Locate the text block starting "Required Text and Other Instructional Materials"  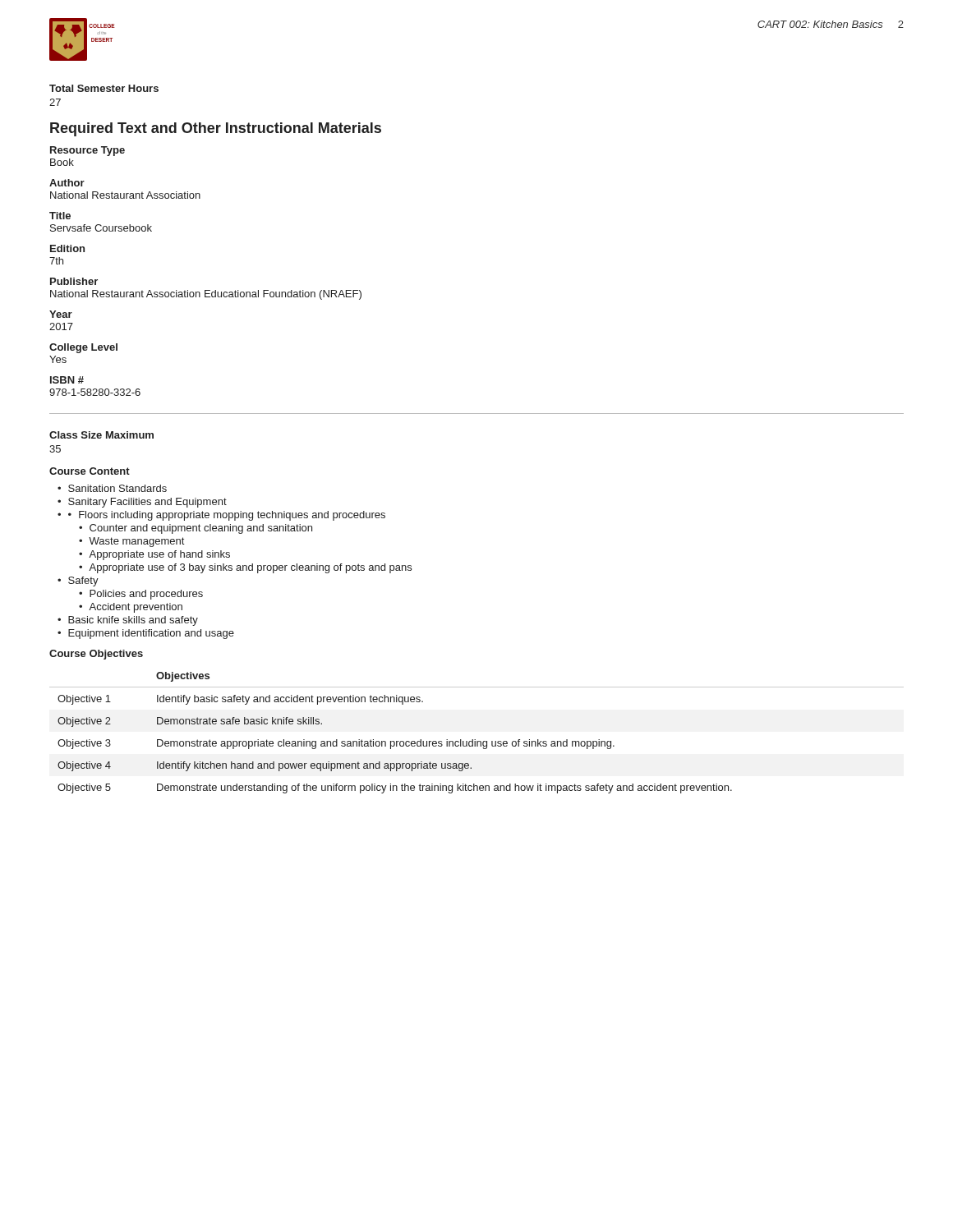click(216, 128)
